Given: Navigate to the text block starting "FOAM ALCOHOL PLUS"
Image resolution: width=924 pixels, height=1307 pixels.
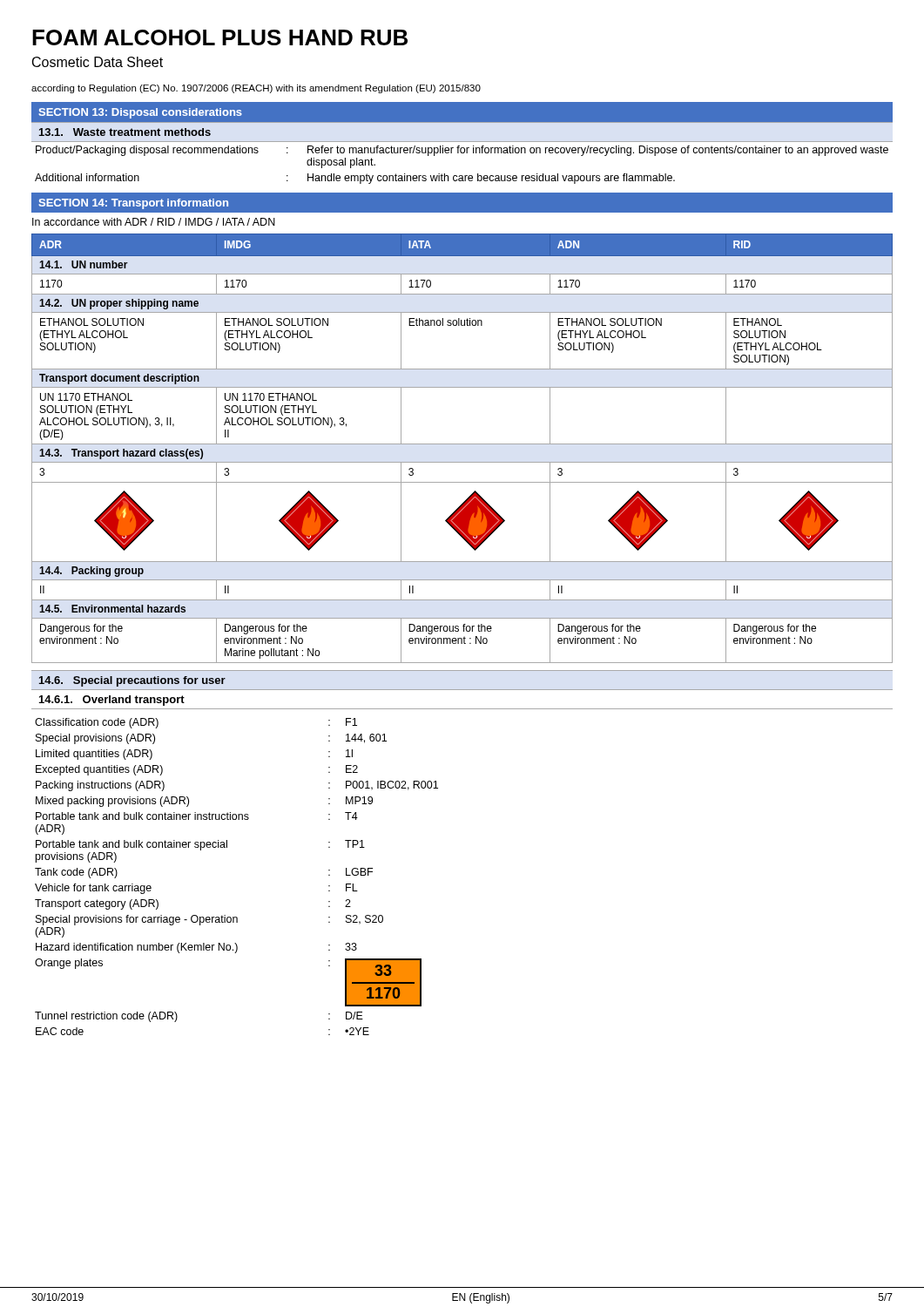Looking at the screenshot, I should click(220, 37).
